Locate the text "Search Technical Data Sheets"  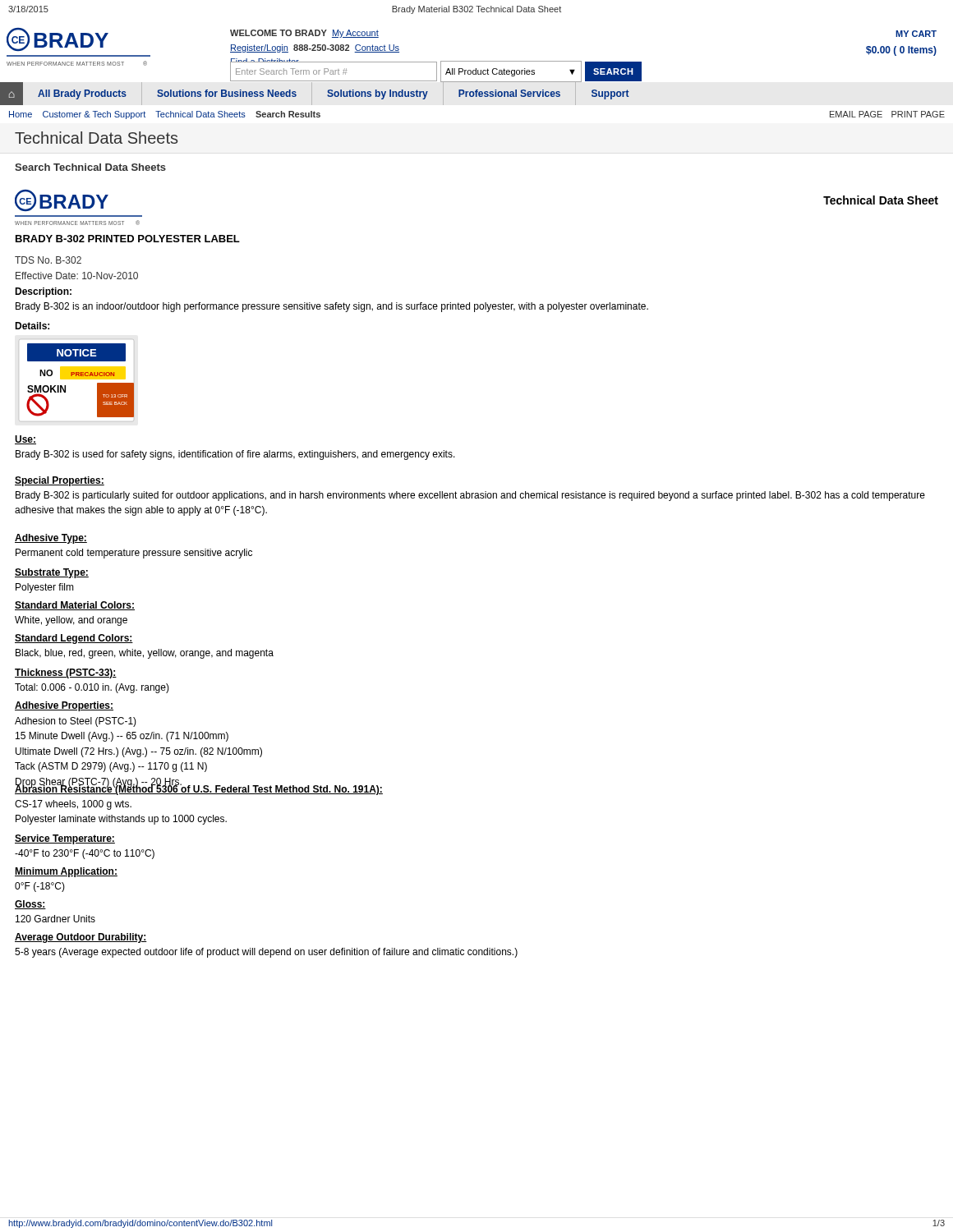90,167
